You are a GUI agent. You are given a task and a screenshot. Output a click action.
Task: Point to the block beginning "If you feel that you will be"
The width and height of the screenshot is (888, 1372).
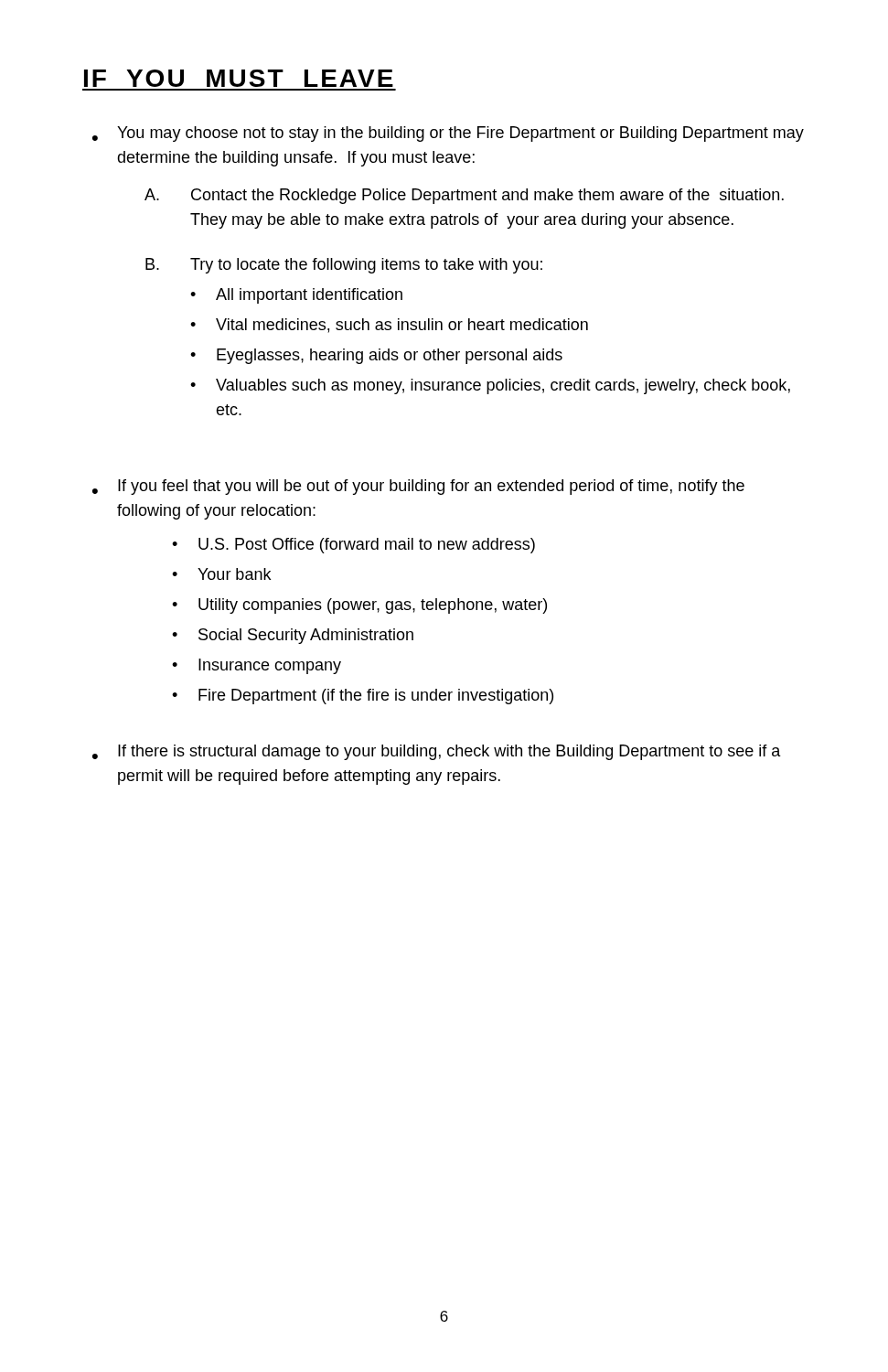[461, 592]
